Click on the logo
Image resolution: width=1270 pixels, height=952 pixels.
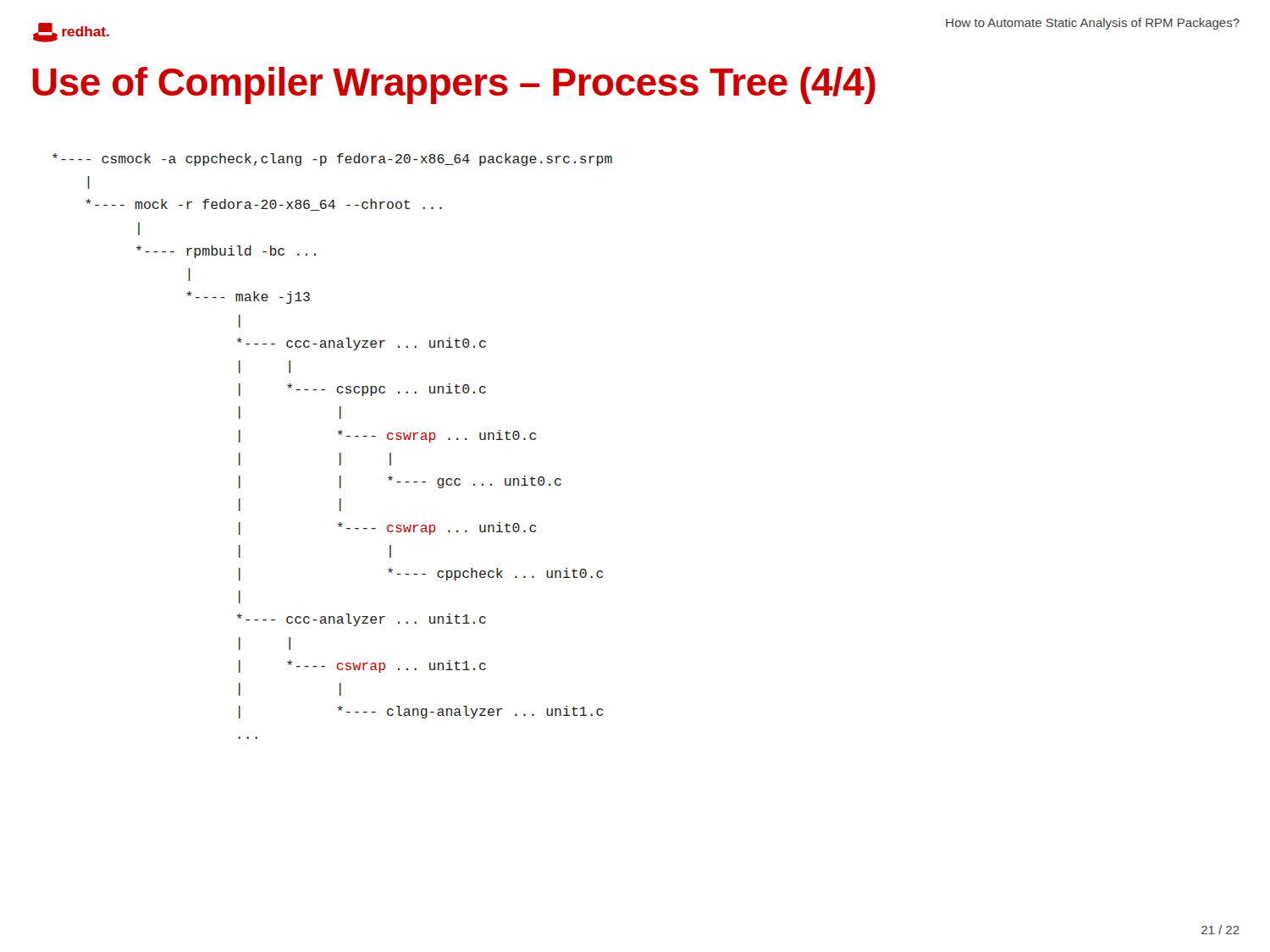coord(73,31)
